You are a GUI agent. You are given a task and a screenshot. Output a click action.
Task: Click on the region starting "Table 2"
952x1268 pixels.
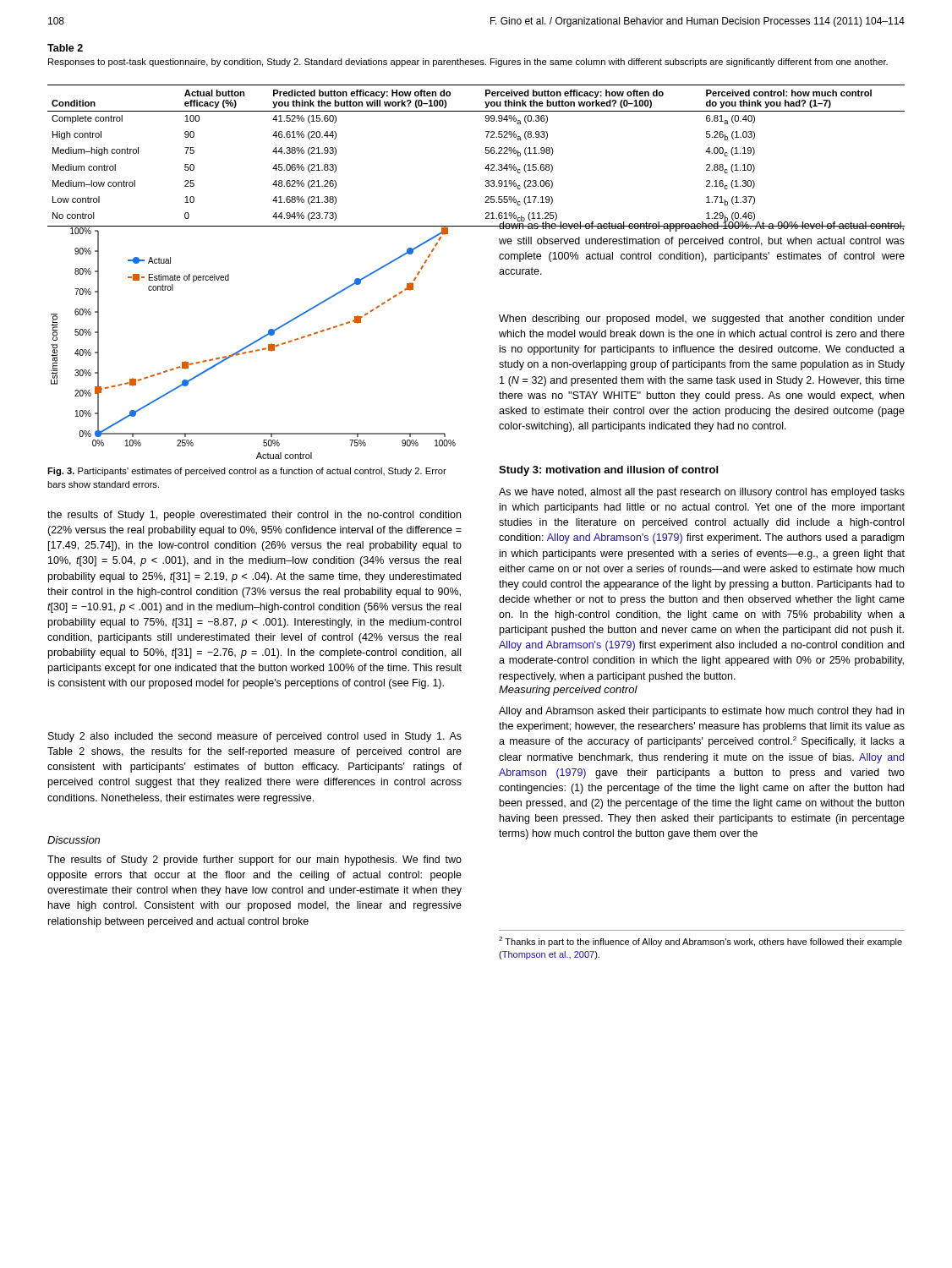tap(65, 48)
